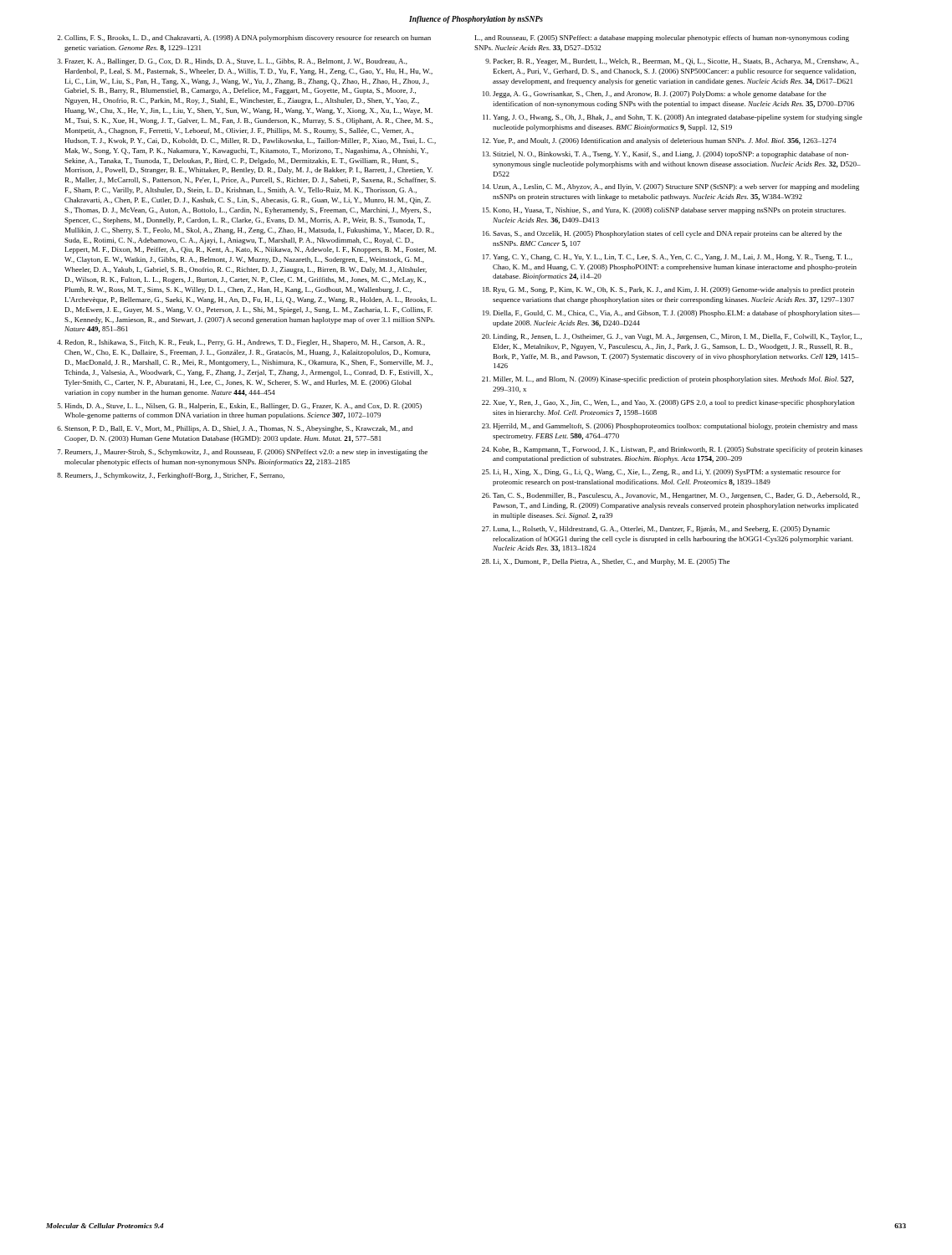Select the list item that reads "26. Tan, C. S., Bodenmiller, B., Pasculescu,"

coord(670,506)
